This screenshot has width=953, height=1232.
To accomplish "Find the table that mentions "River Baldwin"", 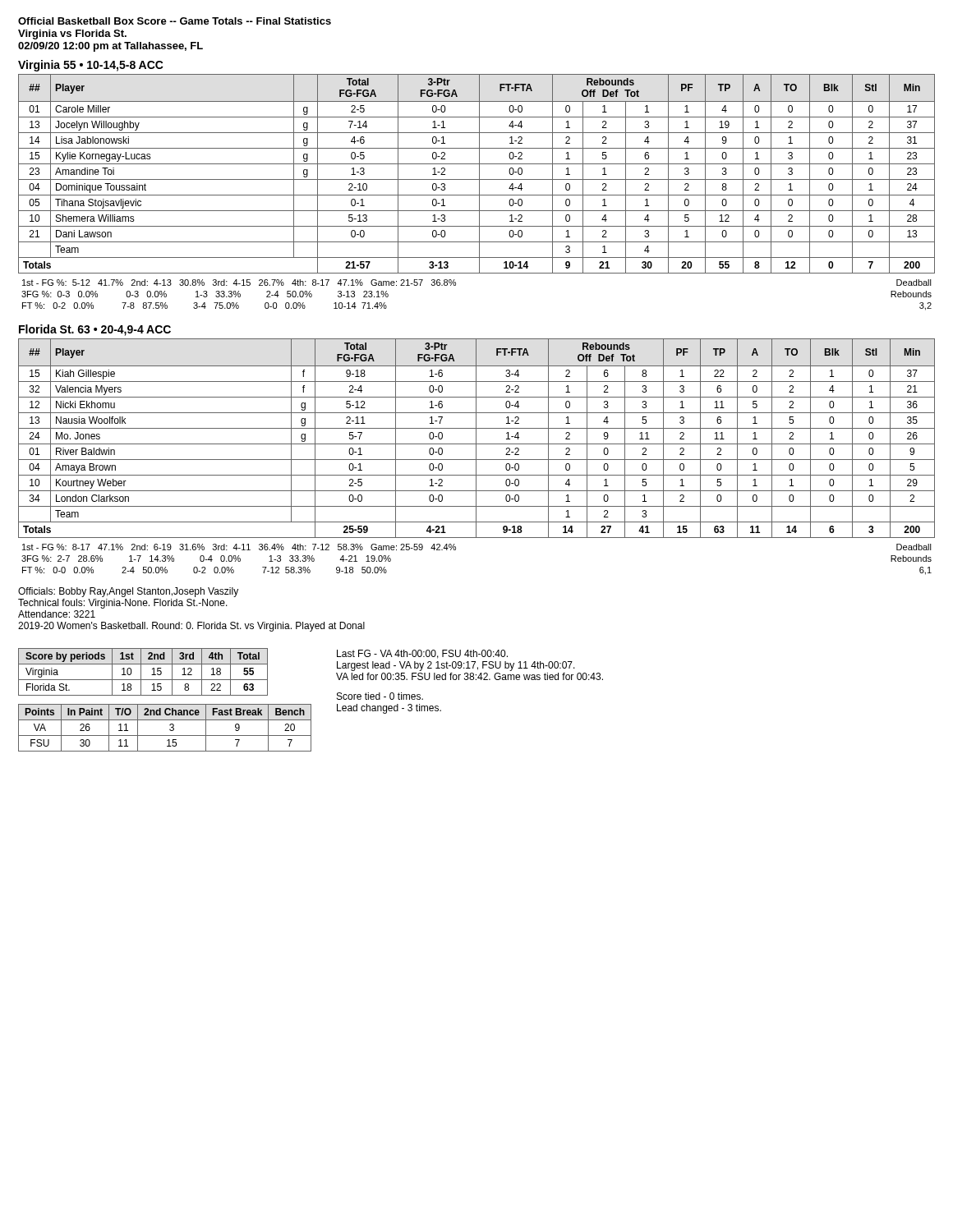I will coord(476,438).
